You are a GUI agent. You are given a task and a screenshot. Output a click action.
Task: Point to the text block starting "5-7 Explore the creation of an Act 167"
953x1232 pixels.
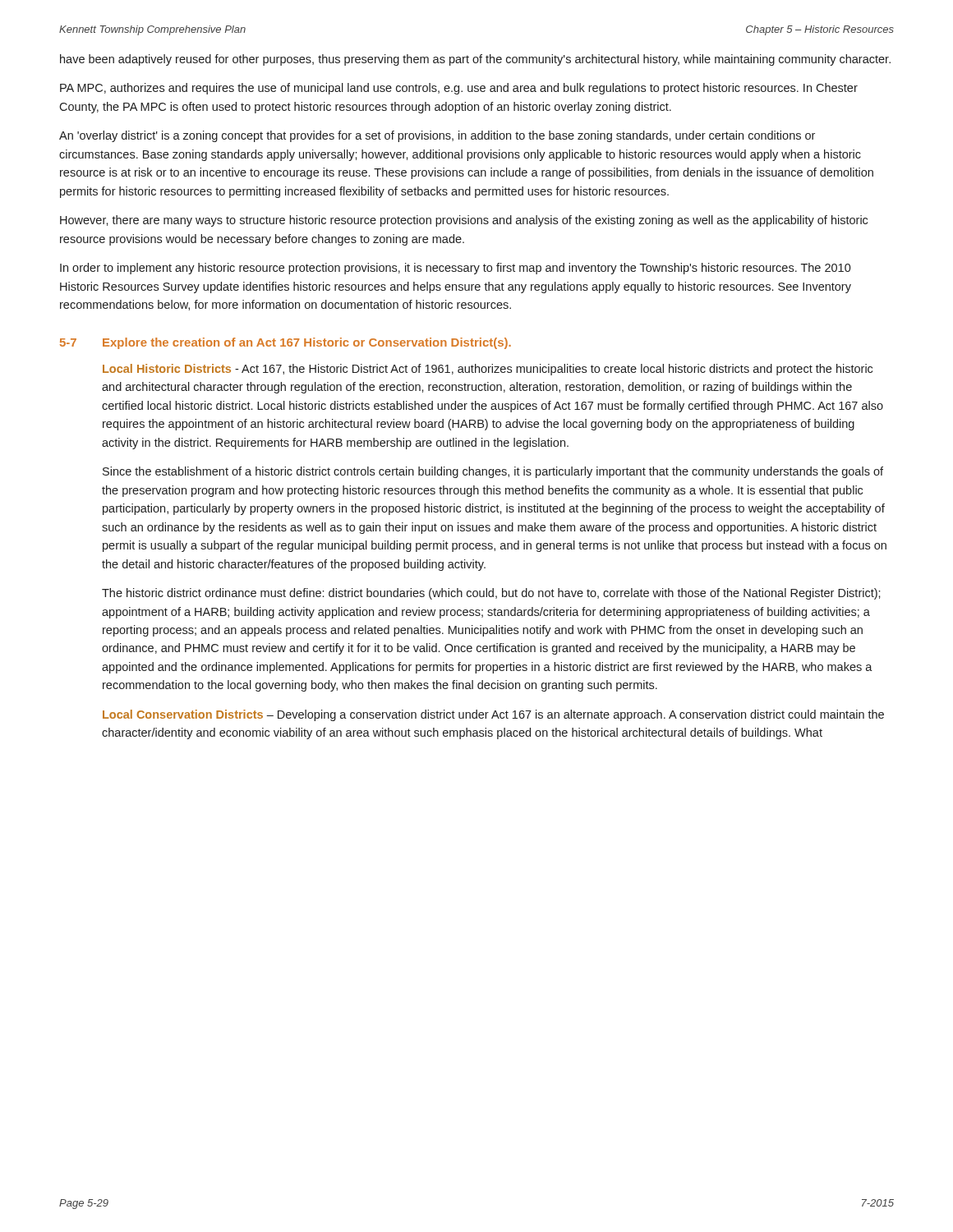pyautogui.click(x=285, y=342)
